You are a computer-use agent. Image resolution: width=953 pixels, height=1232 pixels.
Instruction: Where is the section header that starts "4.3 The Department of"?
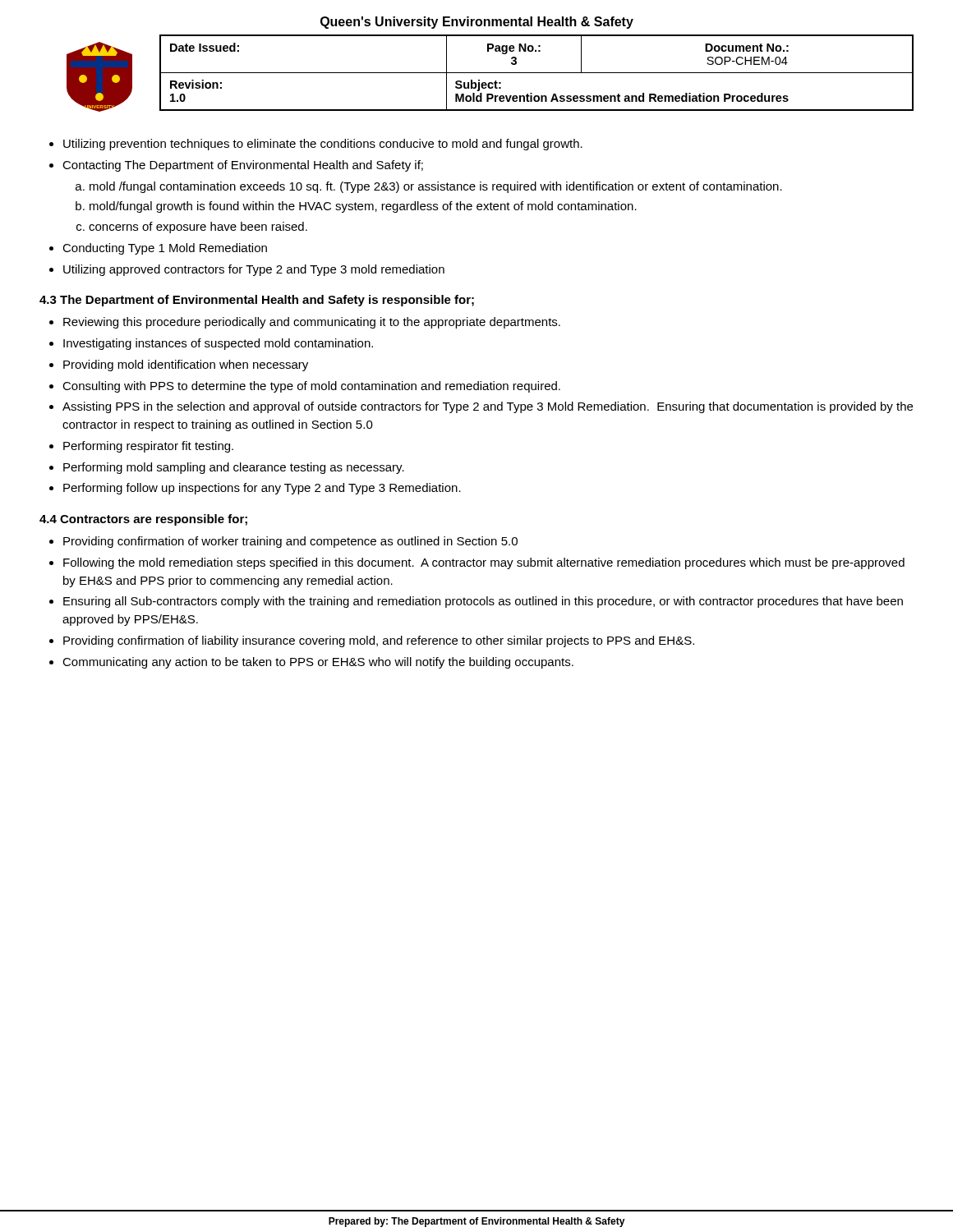(x=257, y=300)
